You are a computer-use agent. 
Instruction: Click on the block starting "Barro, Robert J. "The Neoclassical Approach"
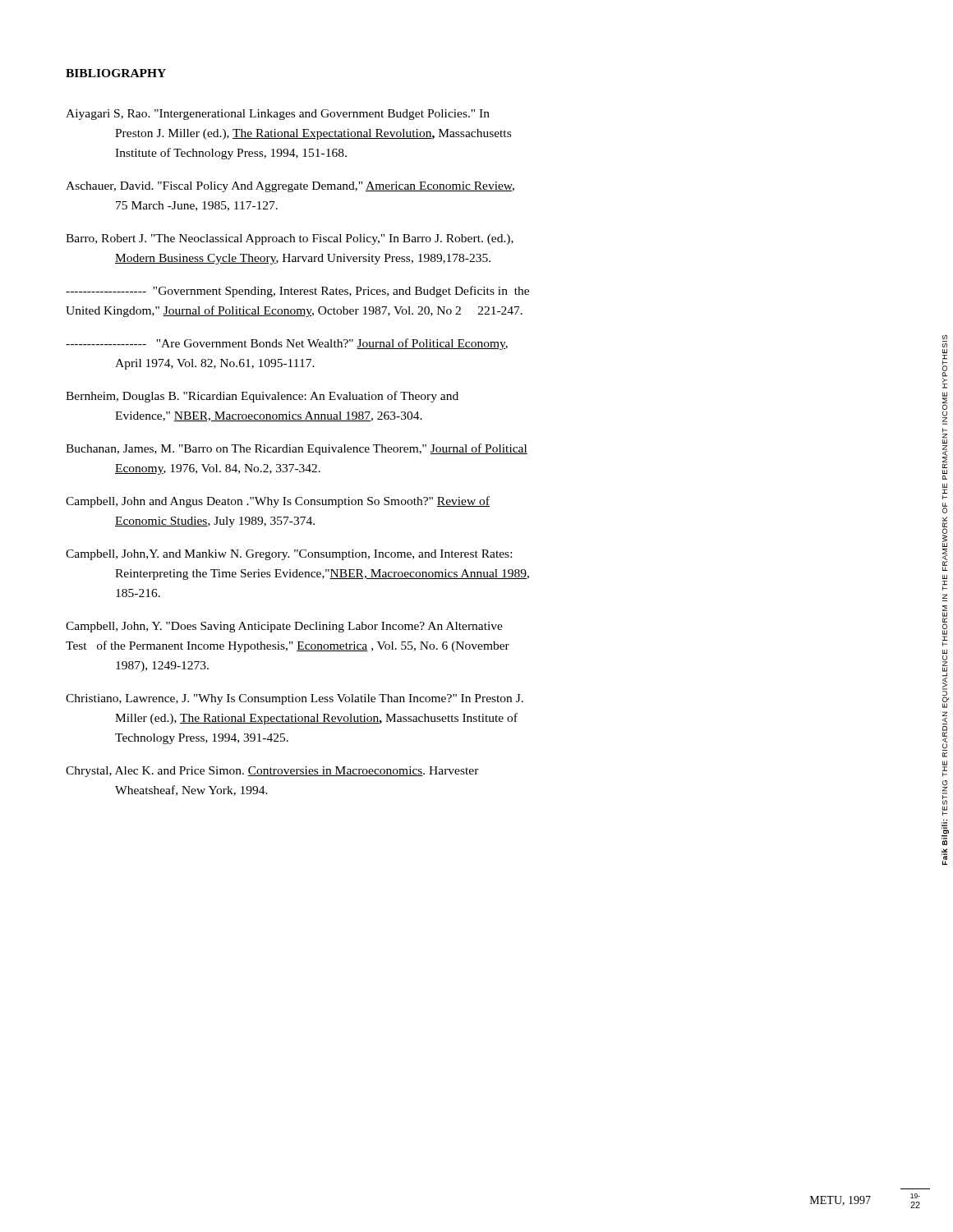coord(290,248)
